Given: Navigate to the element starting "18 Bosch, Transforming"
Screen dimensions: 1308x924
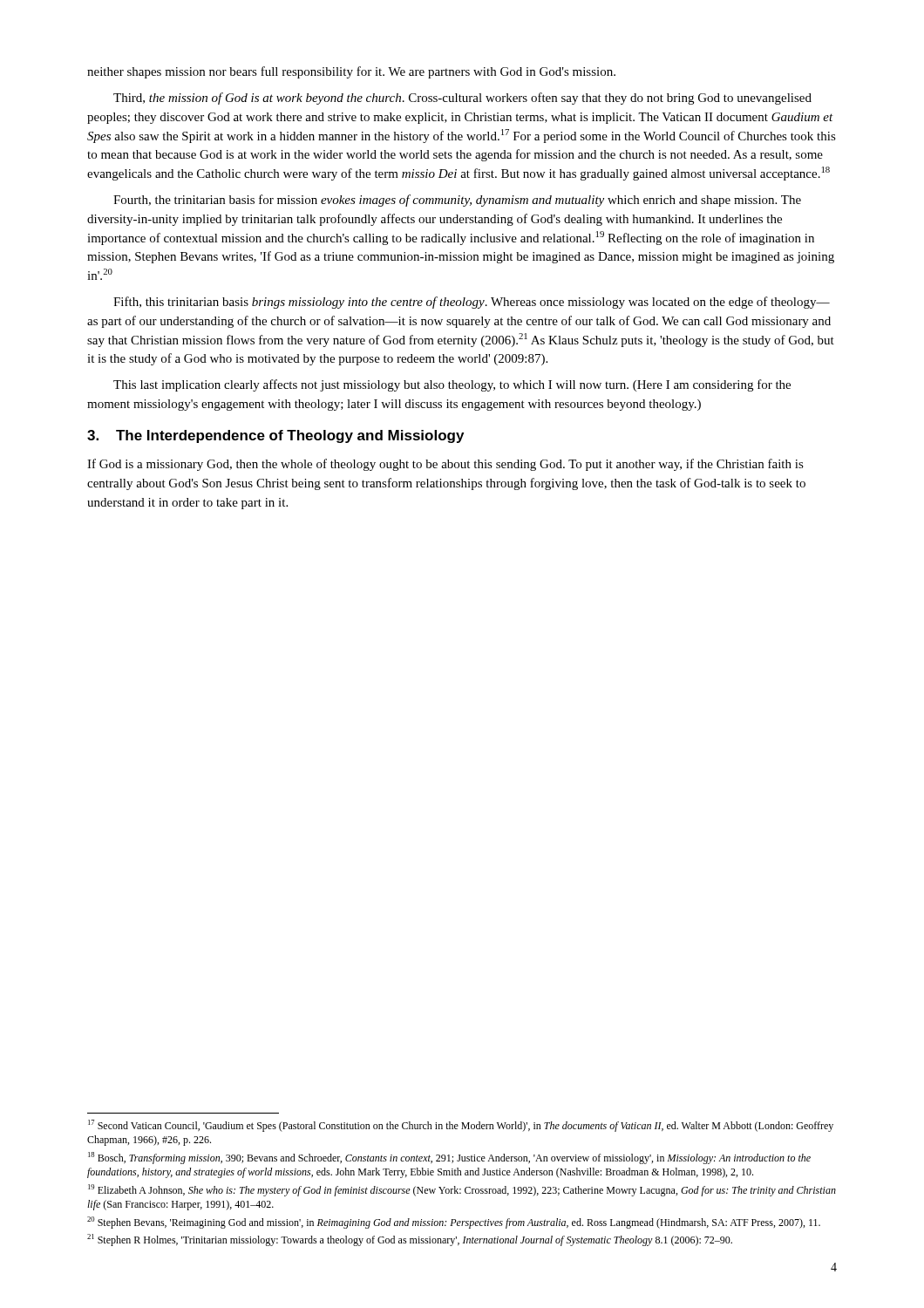Looking at the screenshot, I should [449, 1165].
